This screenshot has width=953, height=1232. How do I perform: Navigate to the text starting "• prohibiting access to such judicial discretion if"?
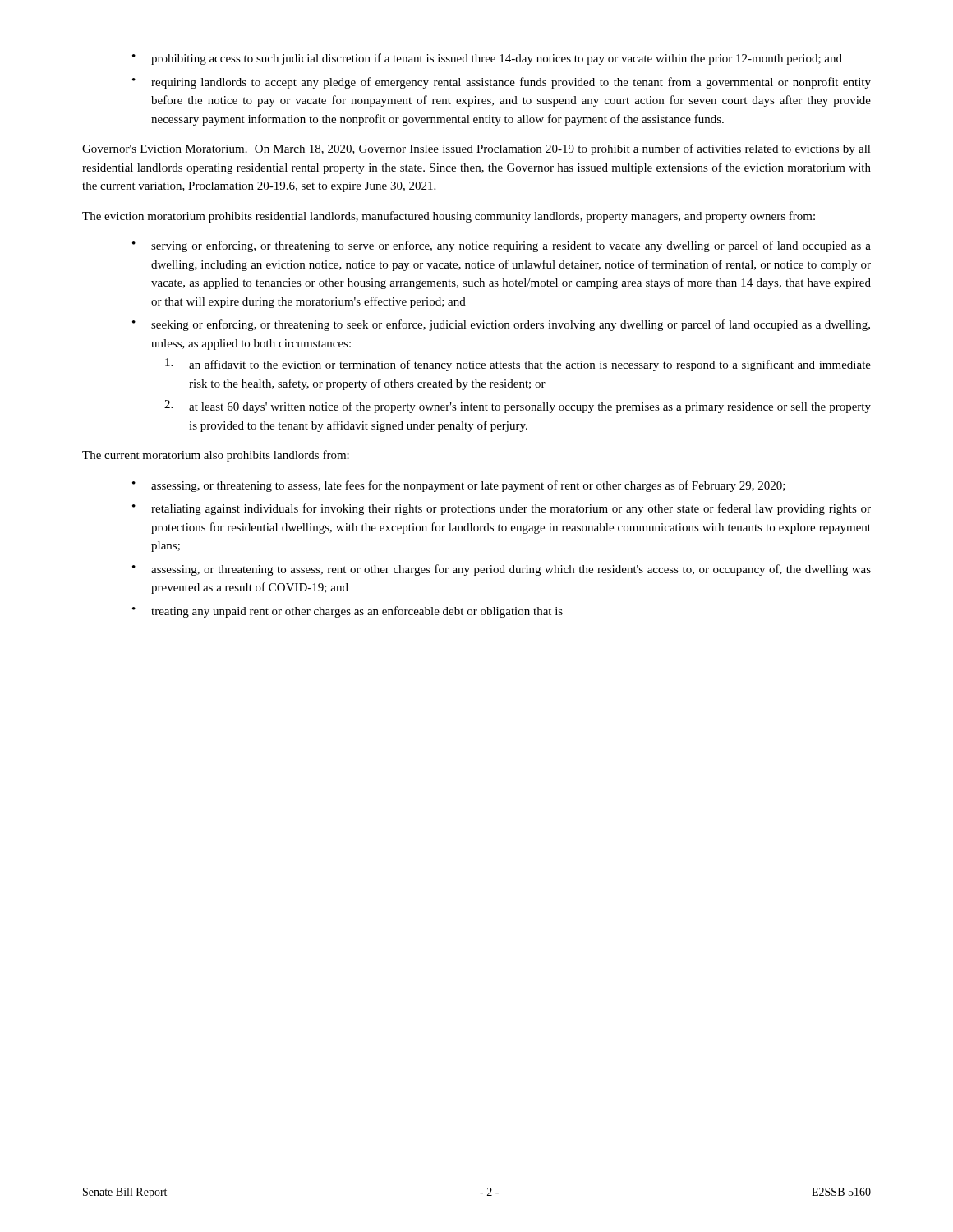tap(501, 59)
